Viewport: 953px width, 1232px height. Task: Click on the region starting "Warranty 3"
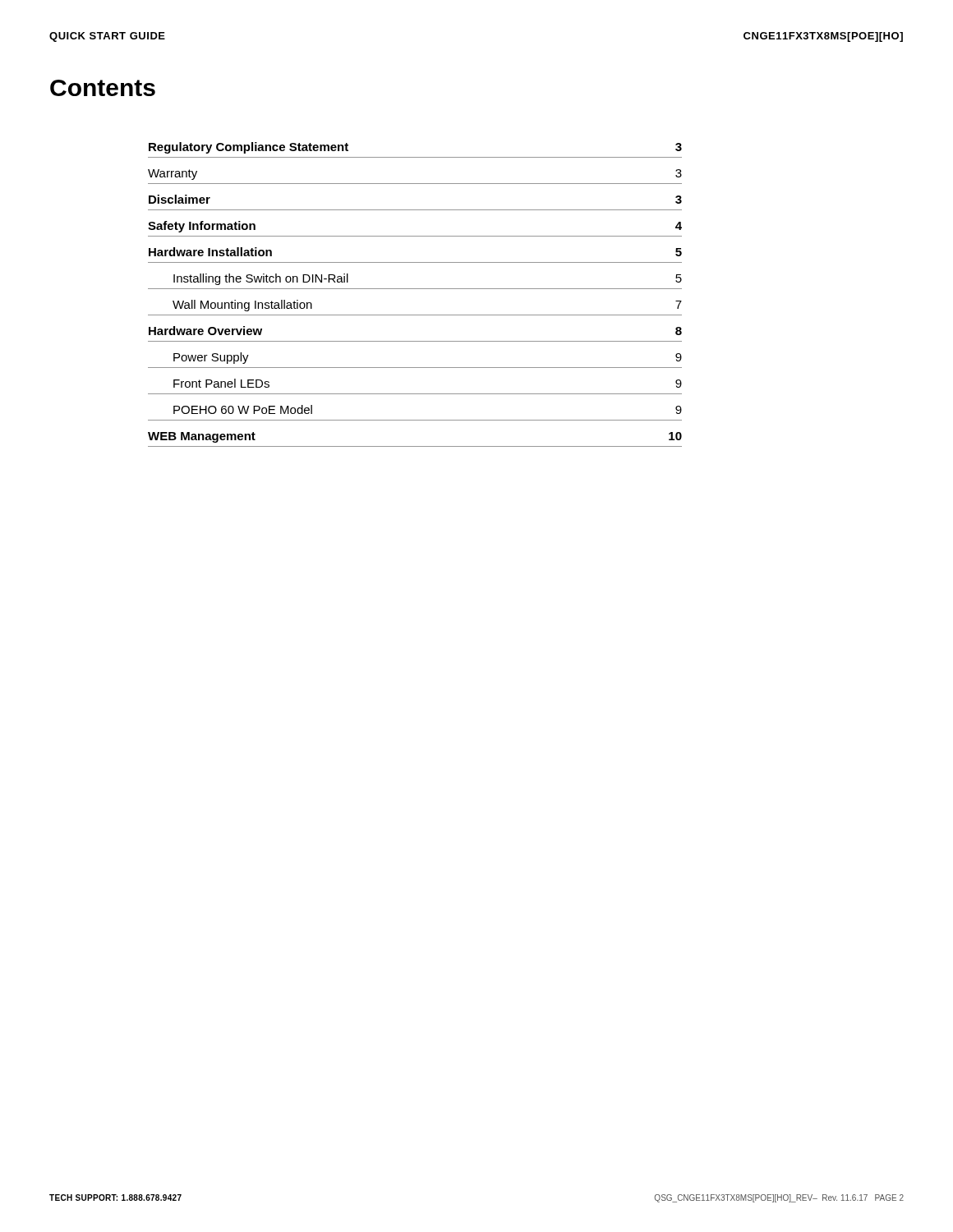(x=415, y=173)
